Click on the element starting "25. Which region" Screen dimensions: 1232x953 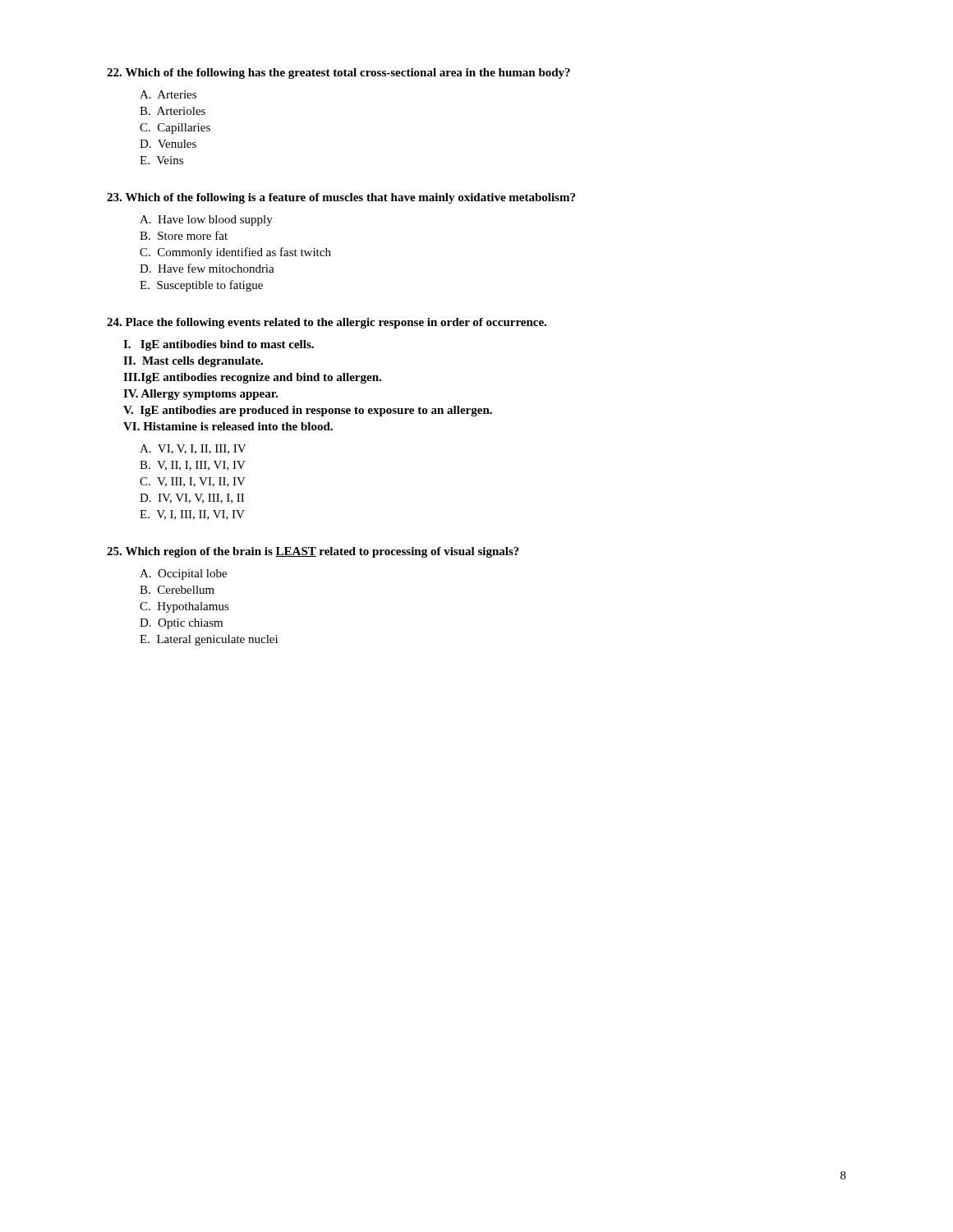[x=313, y=552]
